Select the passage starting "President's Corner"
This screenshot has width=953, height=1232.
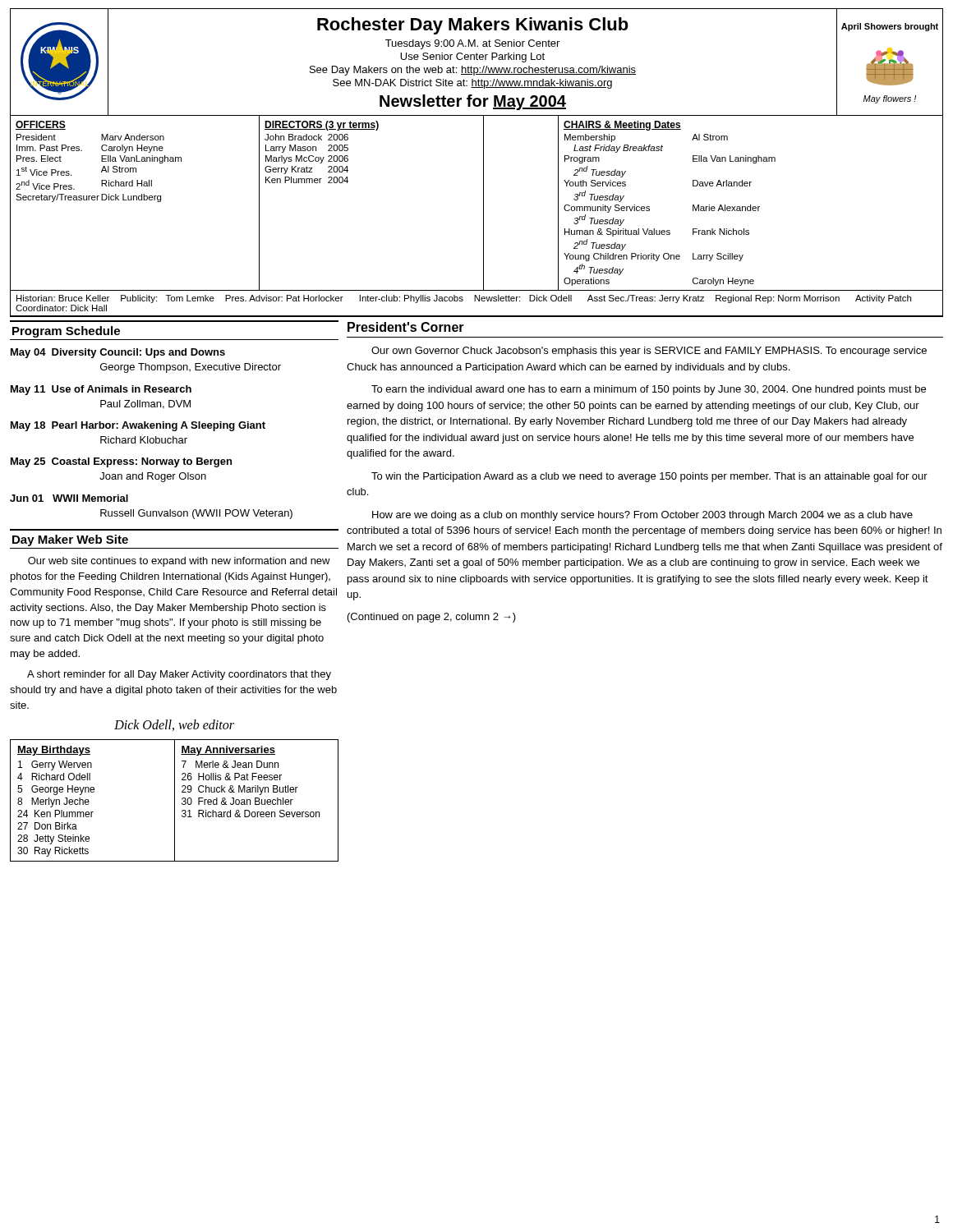[x=405, y=327]
